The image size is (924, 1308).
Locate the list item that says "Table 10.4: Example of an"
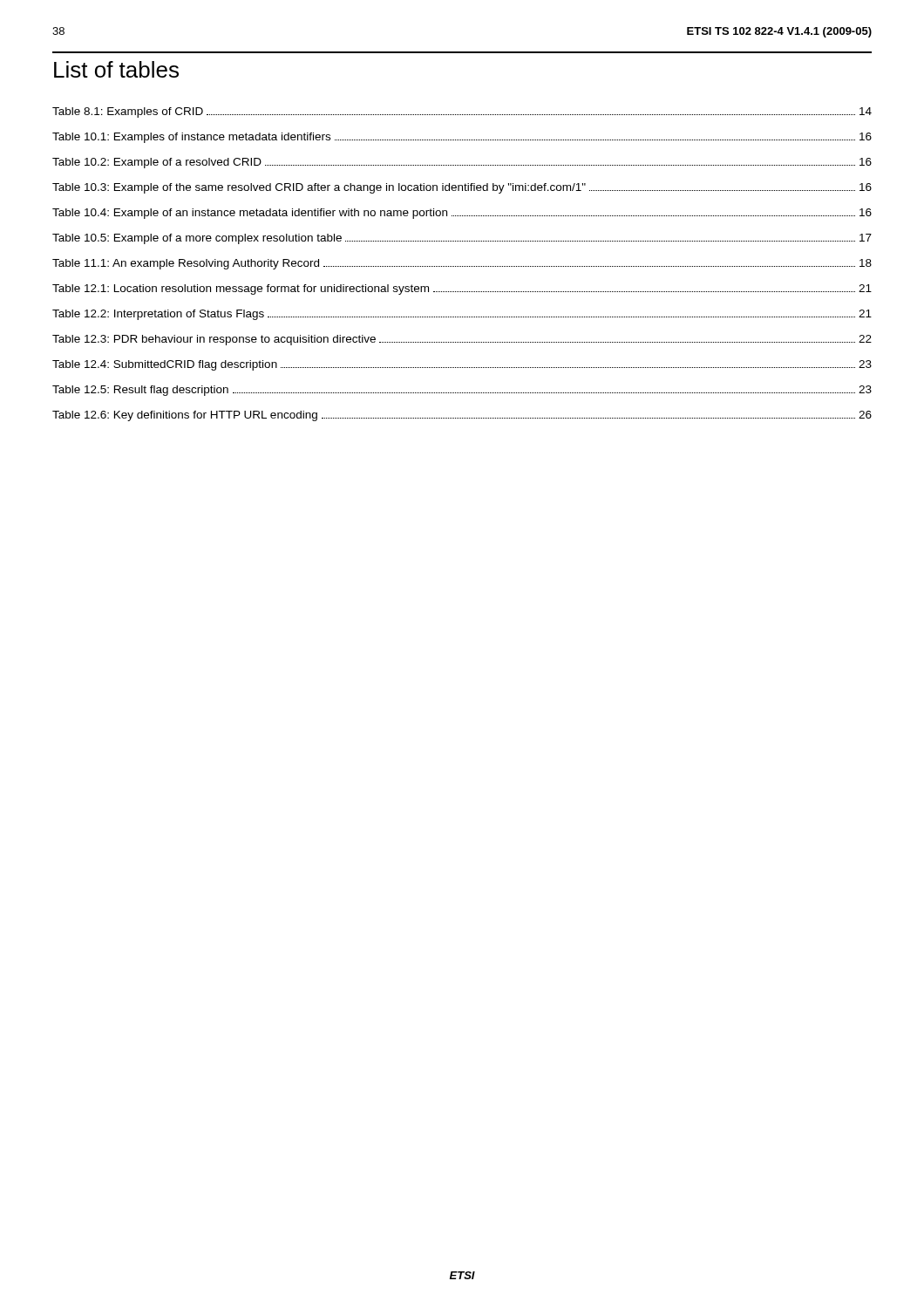[462, 212]
